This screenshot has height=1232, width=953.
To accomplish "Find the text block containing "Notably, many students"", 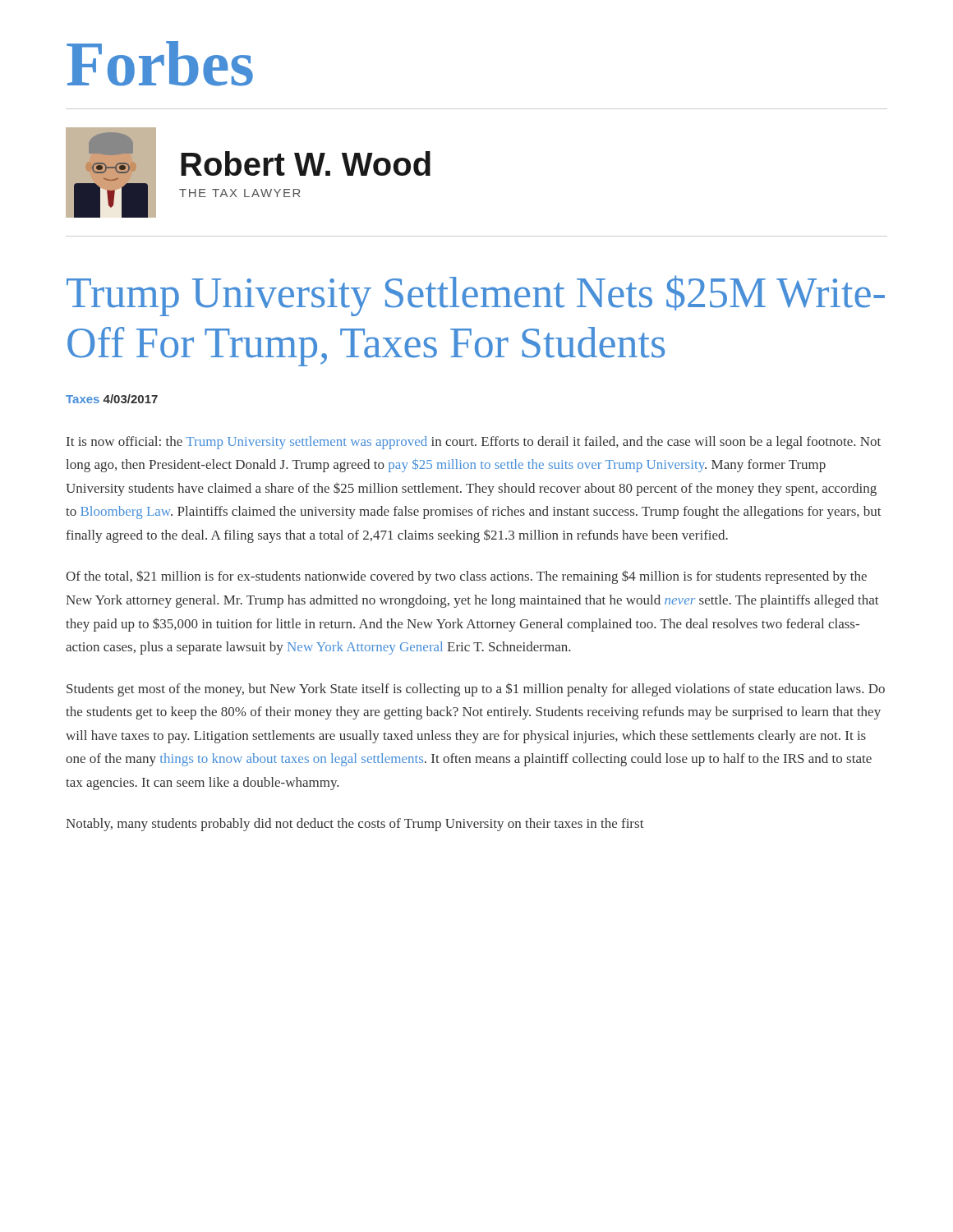I will point(476,824).
